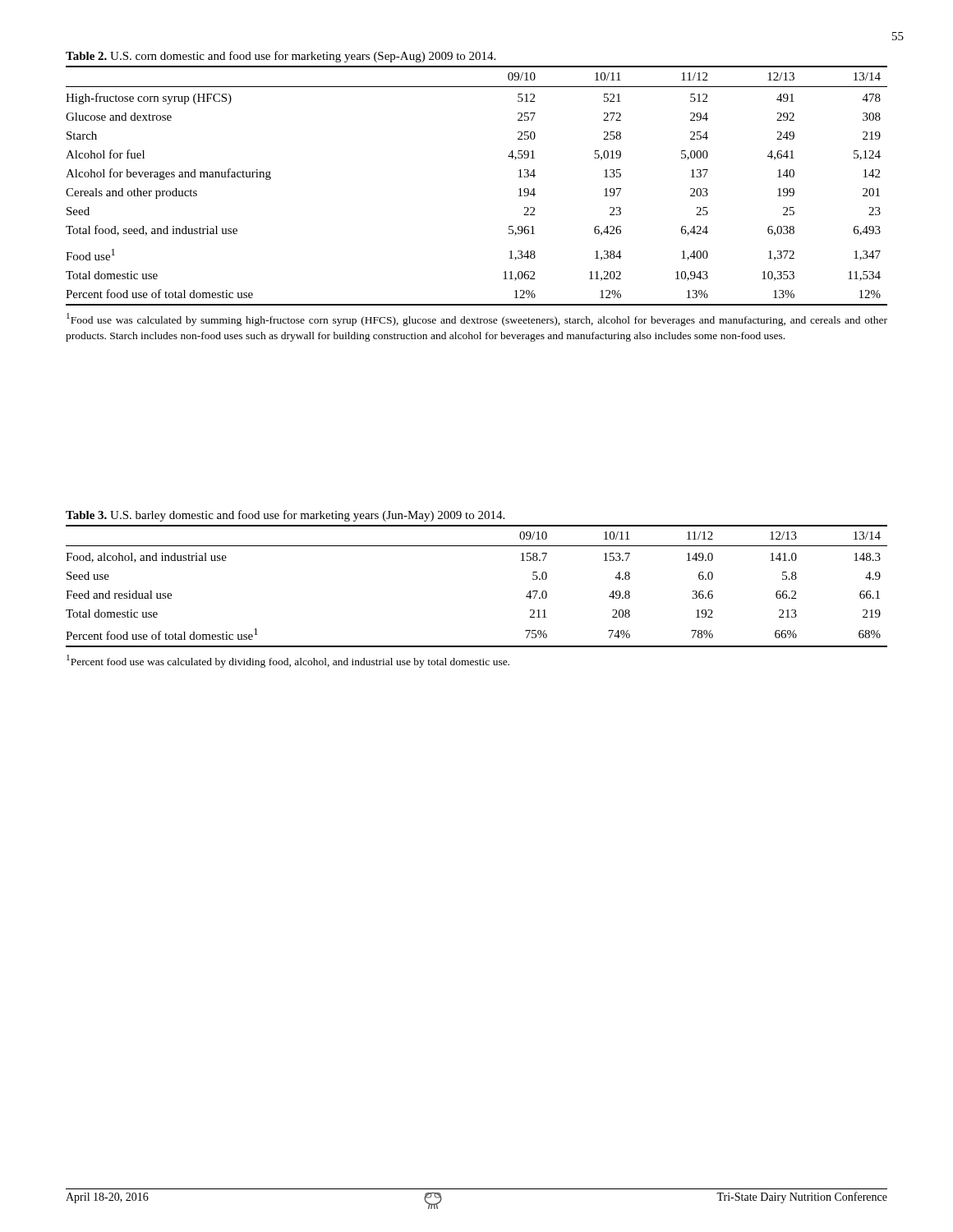This screenshot has width=953, height=1232.
Task: Select the table that reads "Alcohol for beverages"
Action: tap(476, 186)
